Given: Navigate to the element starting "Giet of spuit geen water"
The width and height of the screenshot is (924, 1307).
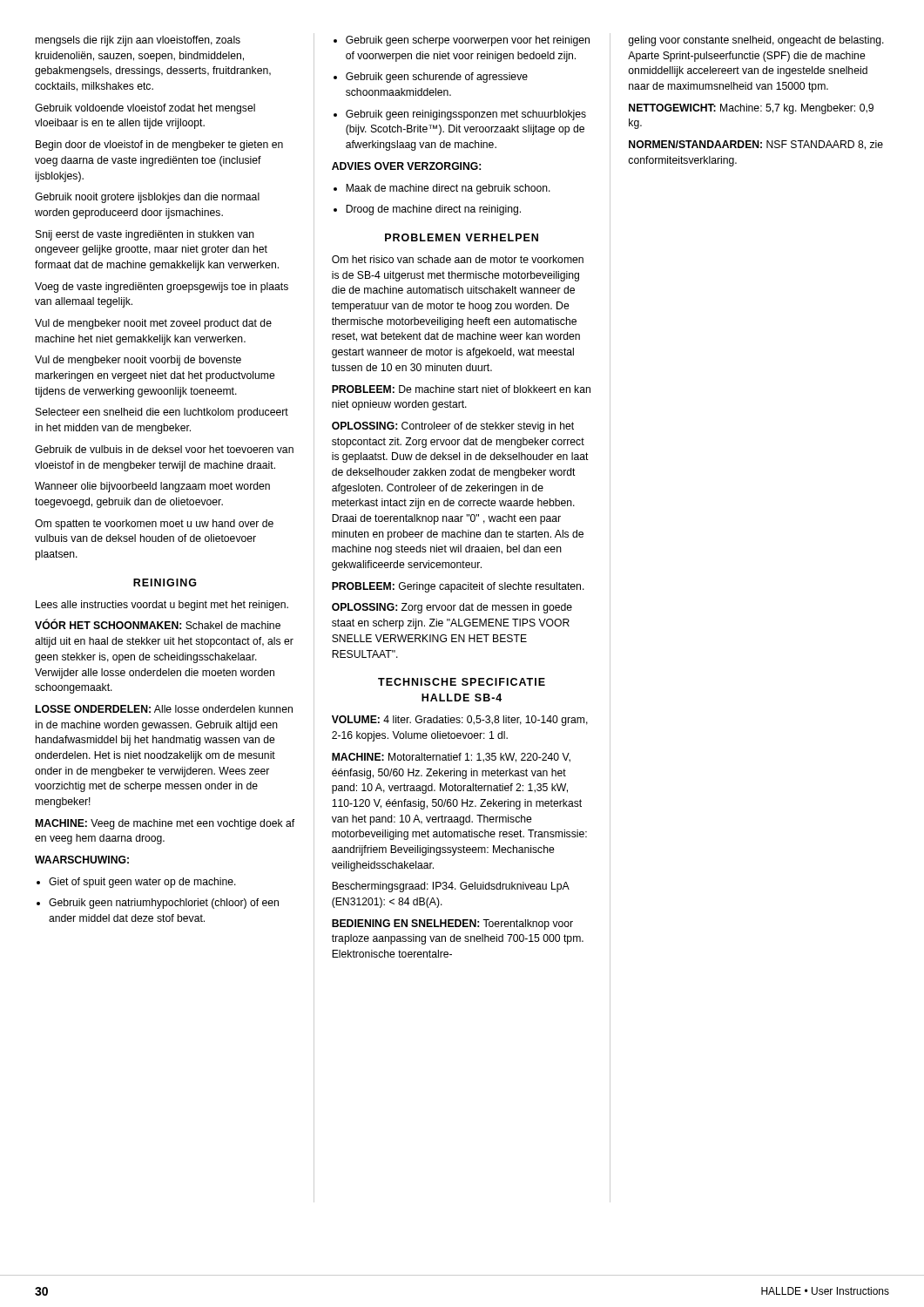Looking at the screenshot, I should 165,882.
